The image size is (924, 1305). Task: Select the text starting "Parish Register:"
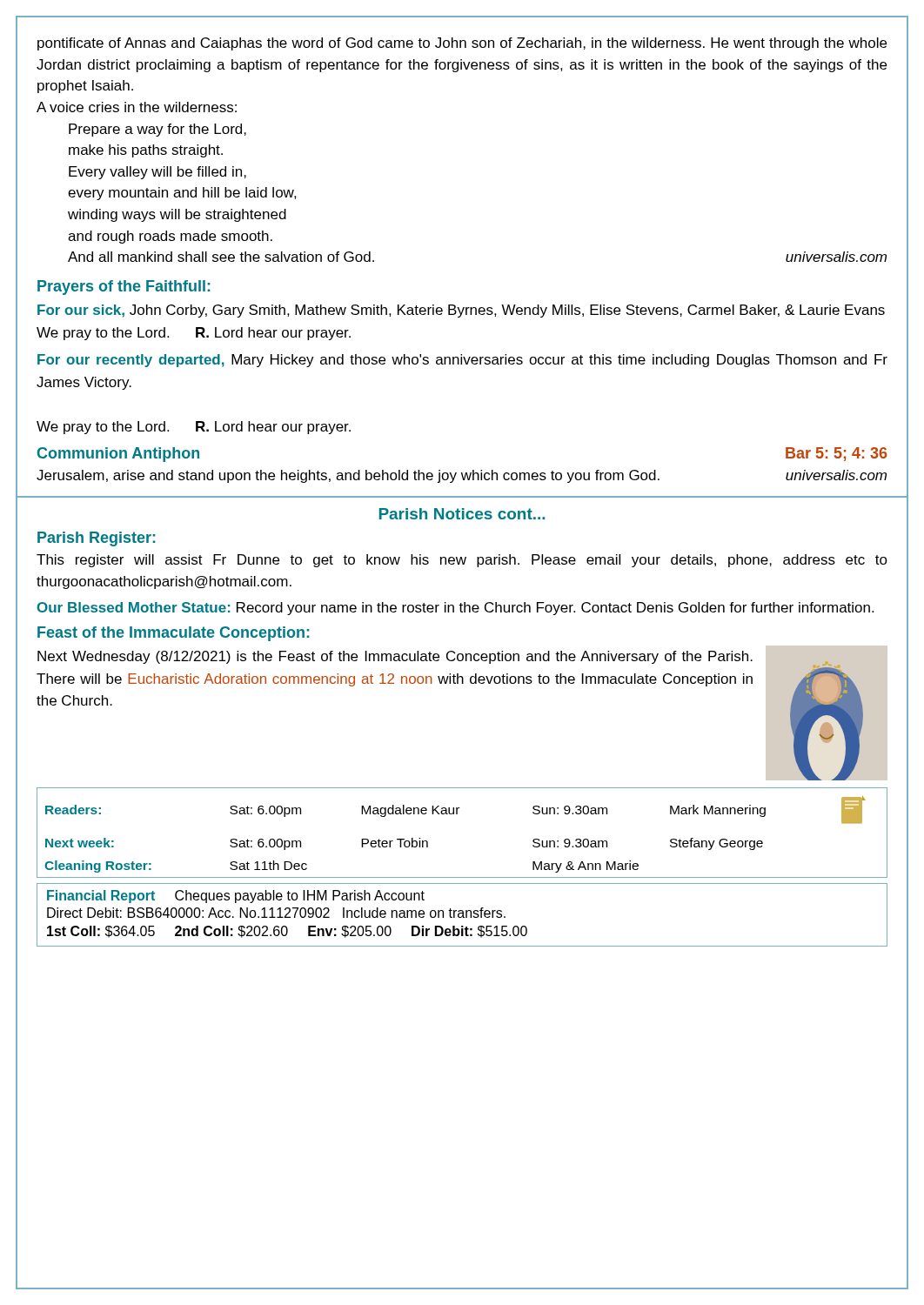click(x=97, y=537)
